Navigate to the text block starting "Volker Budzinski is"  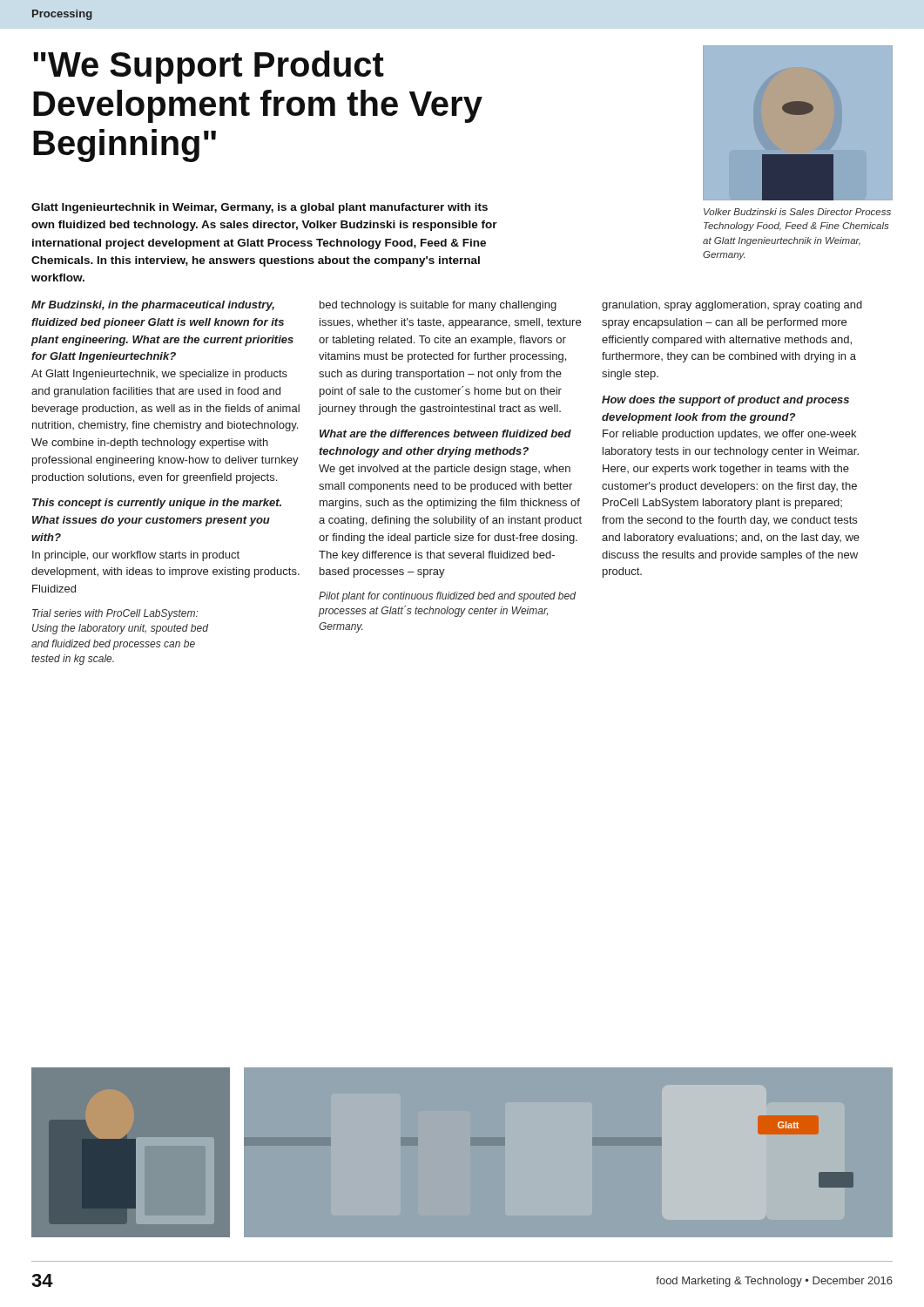(797, 233)
